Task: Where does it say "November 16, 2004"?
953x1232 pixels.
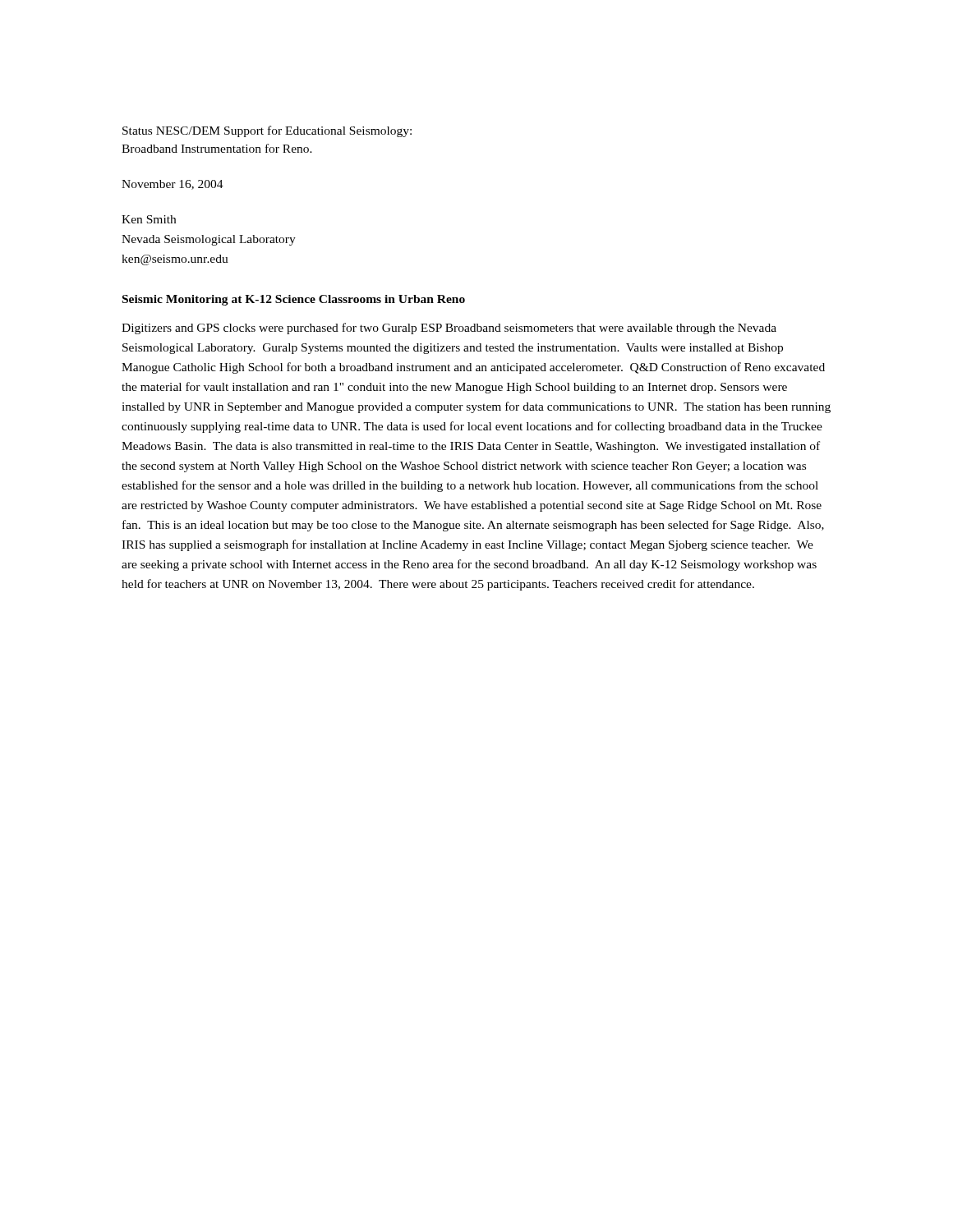Action: [x=172, y=184]
